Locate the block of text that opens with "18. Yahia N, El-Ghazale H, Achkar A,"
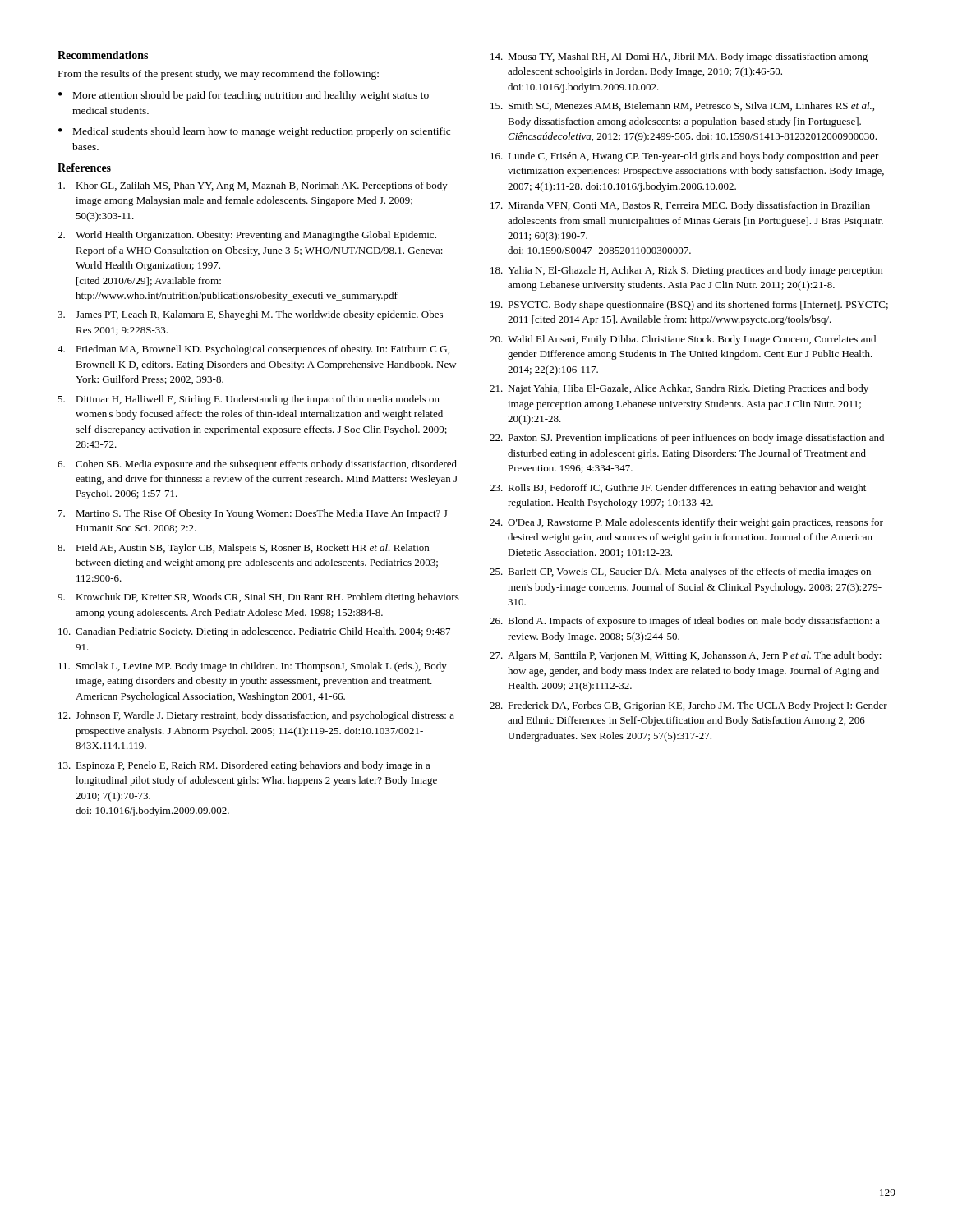 click(691, 278)
